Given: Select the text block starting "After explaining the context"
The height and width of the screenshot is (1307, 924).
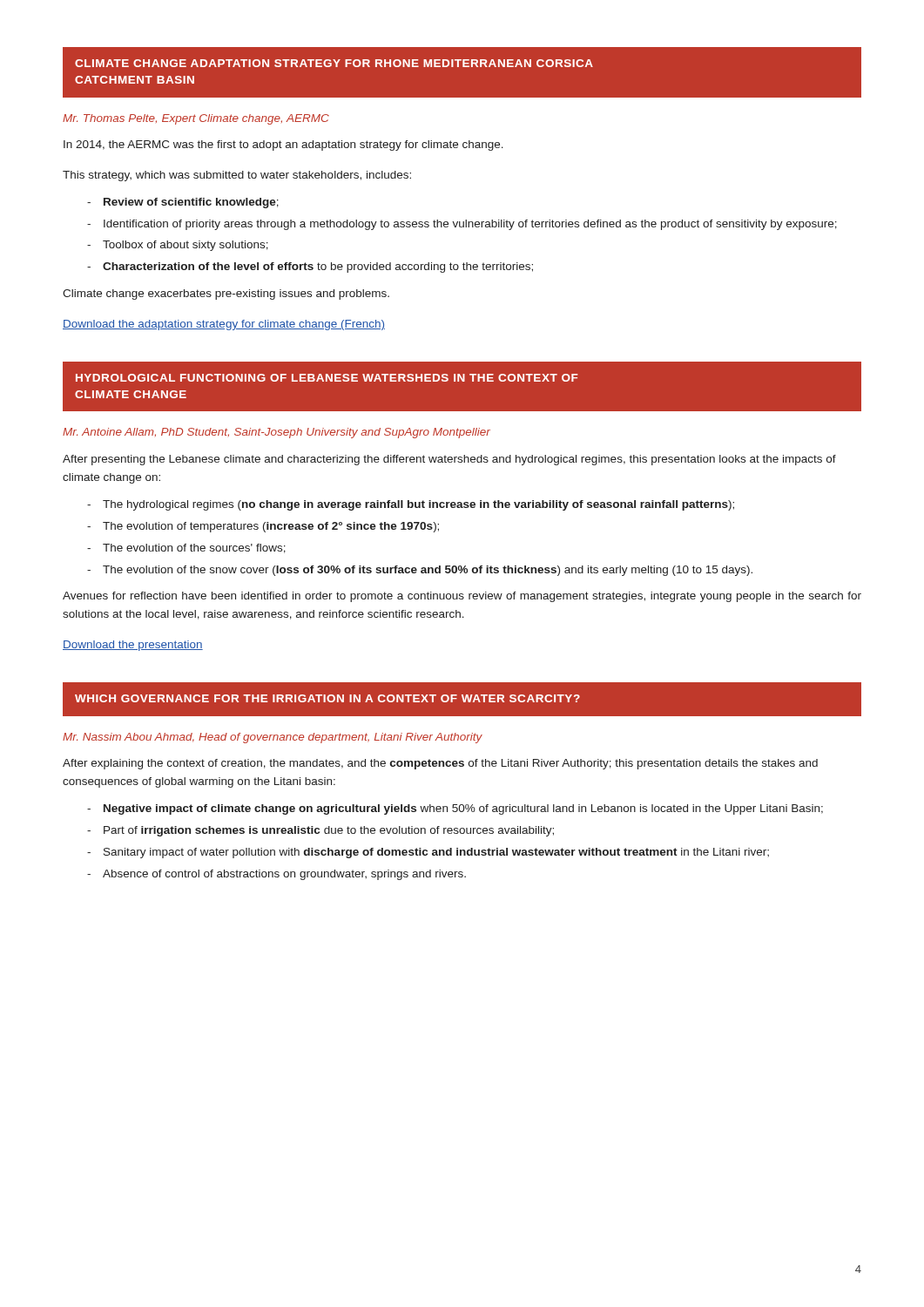Looking at the screenshot, I should [x=462, y=773].
